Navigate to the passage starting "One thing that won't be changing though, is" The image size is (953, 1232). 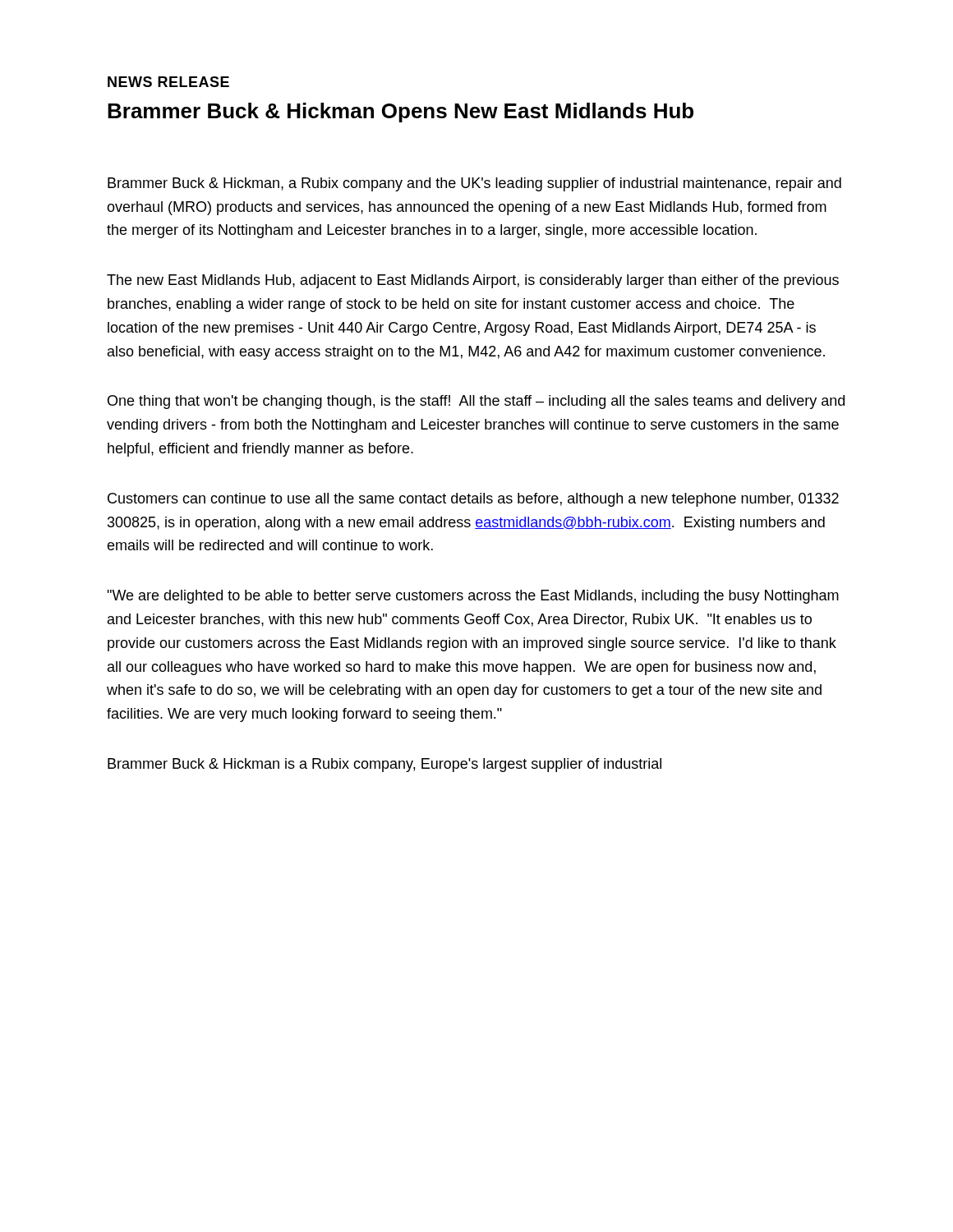(x=476, y=425)
